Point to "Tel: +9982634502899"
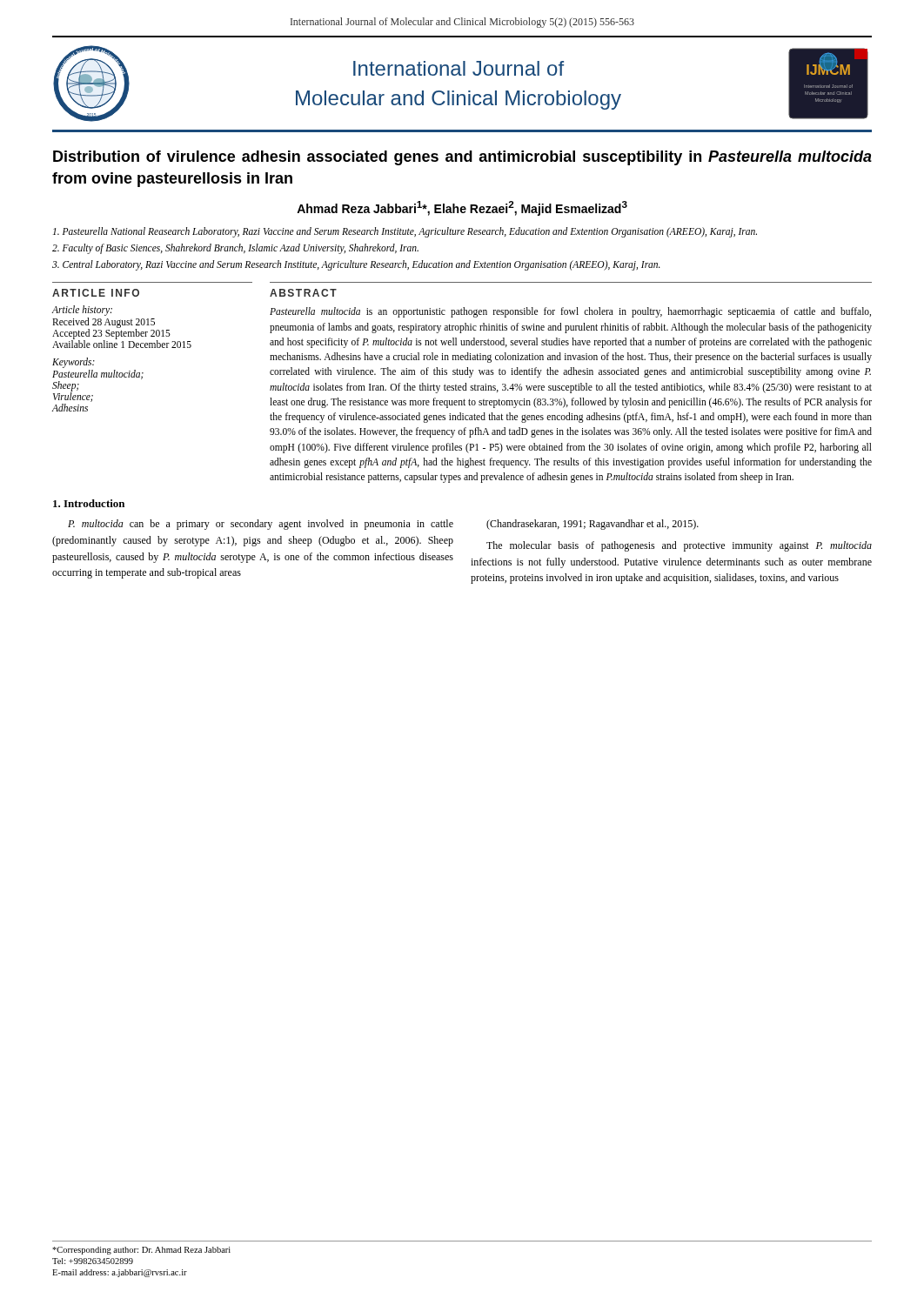The width and height of the screenshot is (924, 1305). click(93, 1261)
